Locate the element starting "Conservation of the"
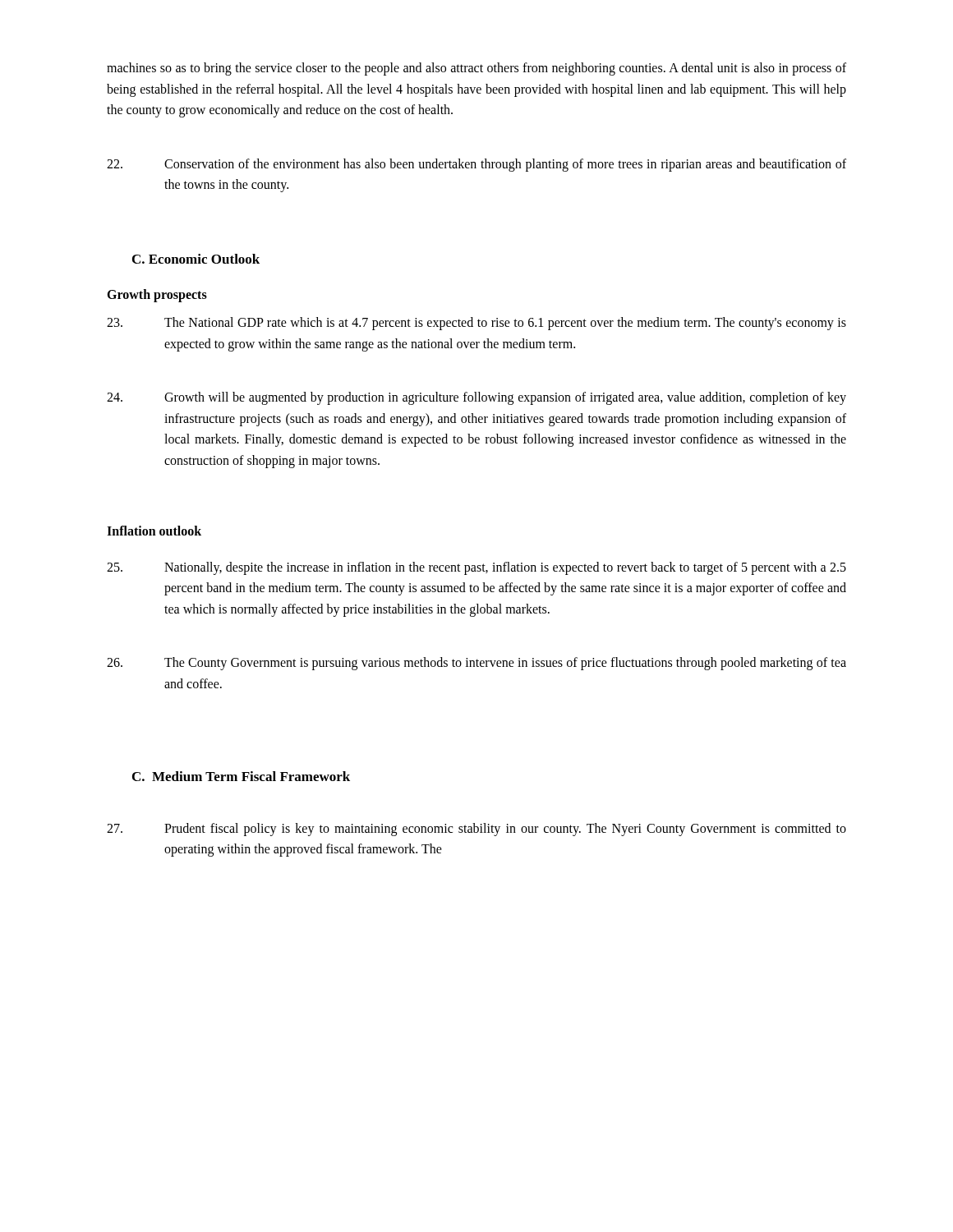The image size is (953, 1232). tap(476, 174)
